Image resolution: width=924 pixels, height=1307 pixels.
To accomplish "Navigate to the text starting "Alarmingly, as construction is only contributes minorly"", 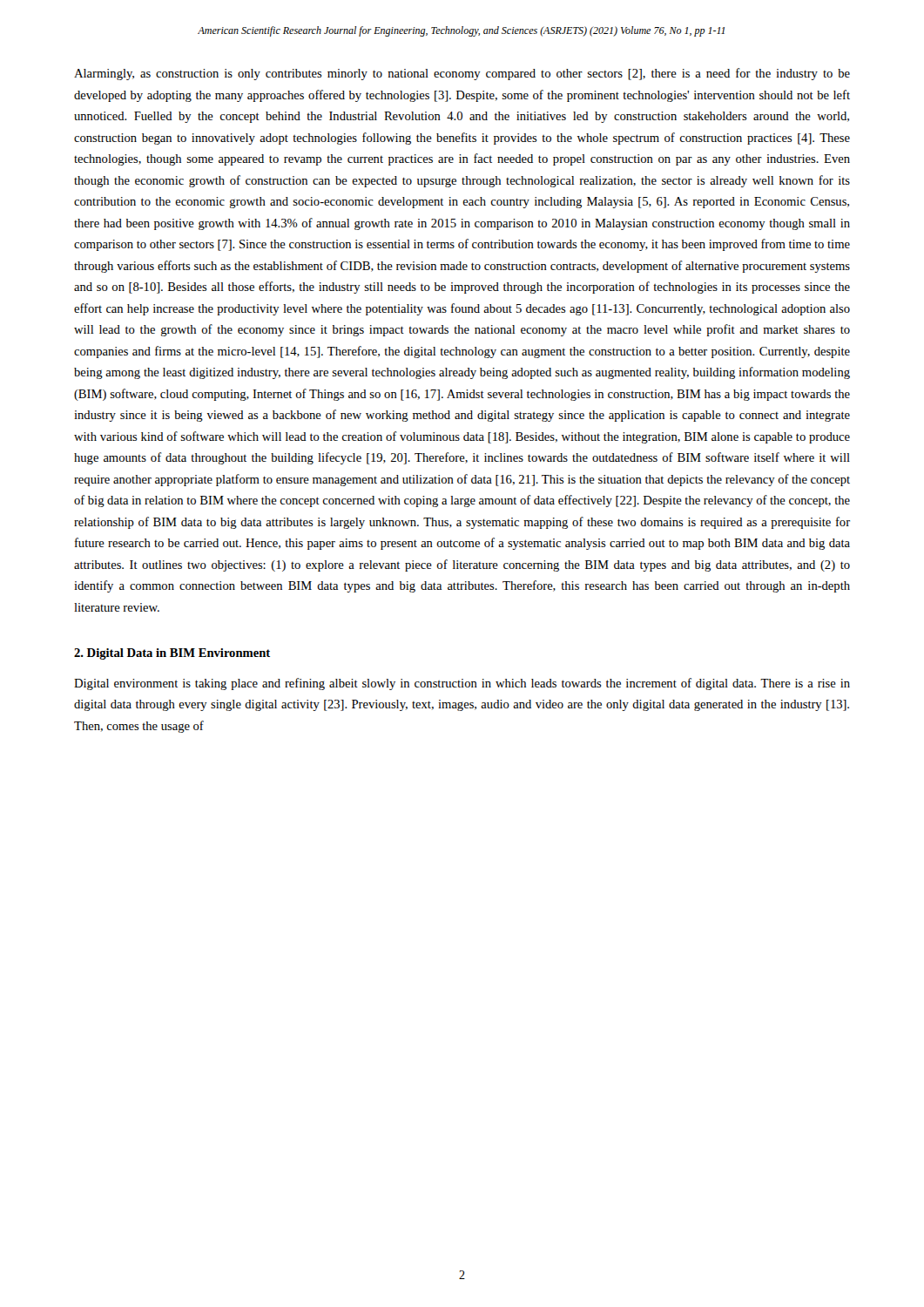I will [x=462, y=400].
